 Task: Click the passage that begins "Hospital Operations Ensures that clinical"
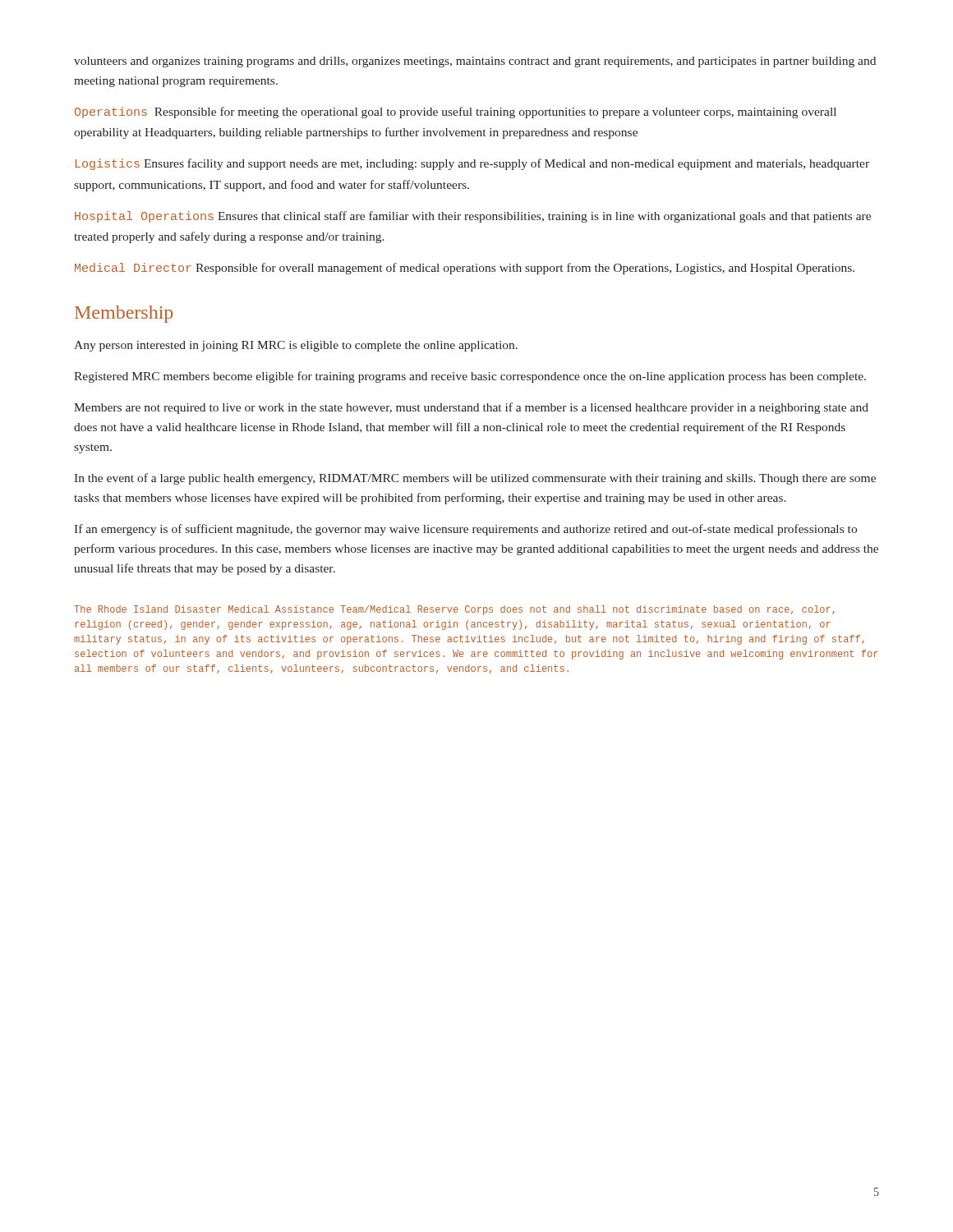point(473,226)
